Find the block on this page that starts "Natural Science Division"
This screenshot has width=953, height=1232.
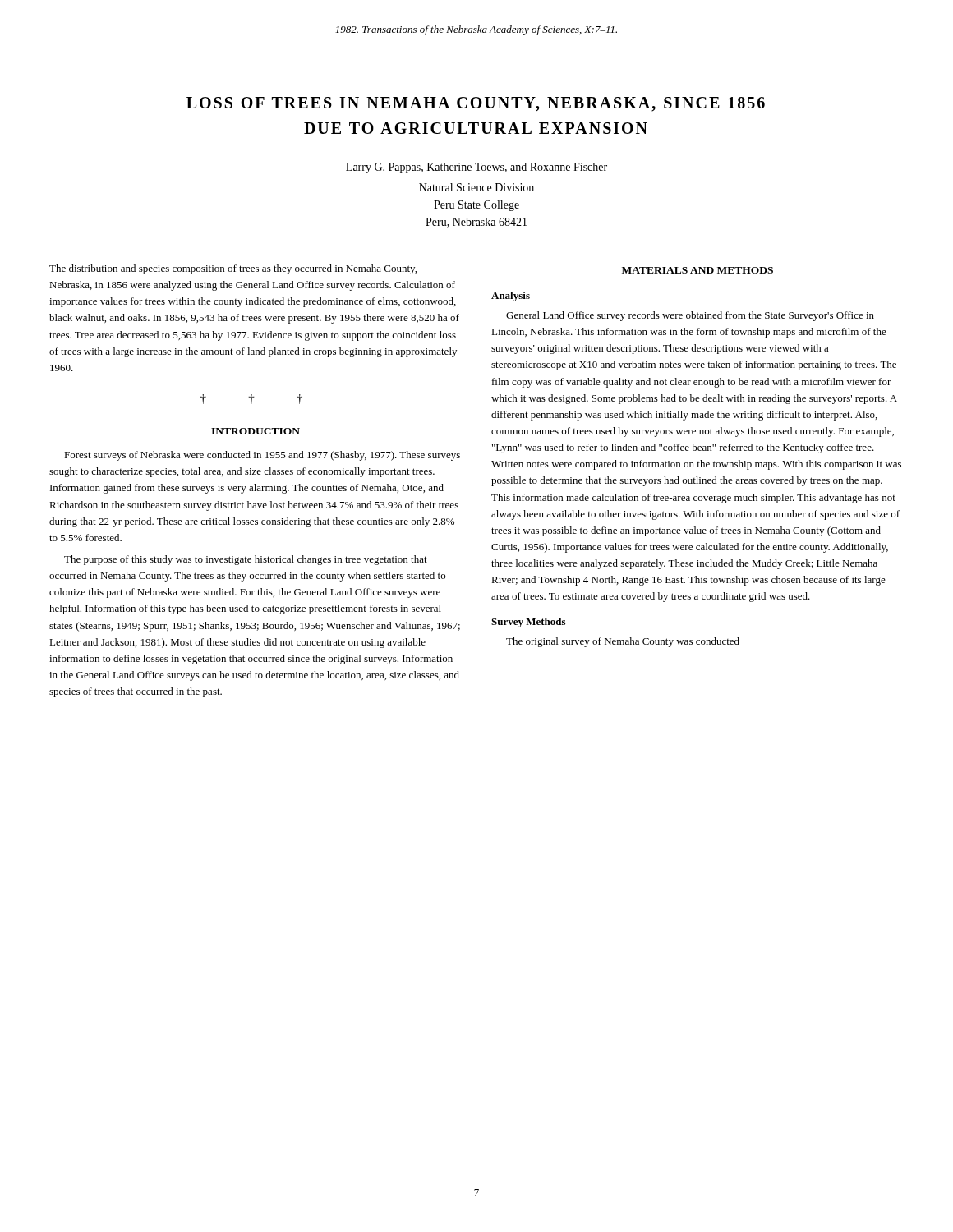pos(476,205)
